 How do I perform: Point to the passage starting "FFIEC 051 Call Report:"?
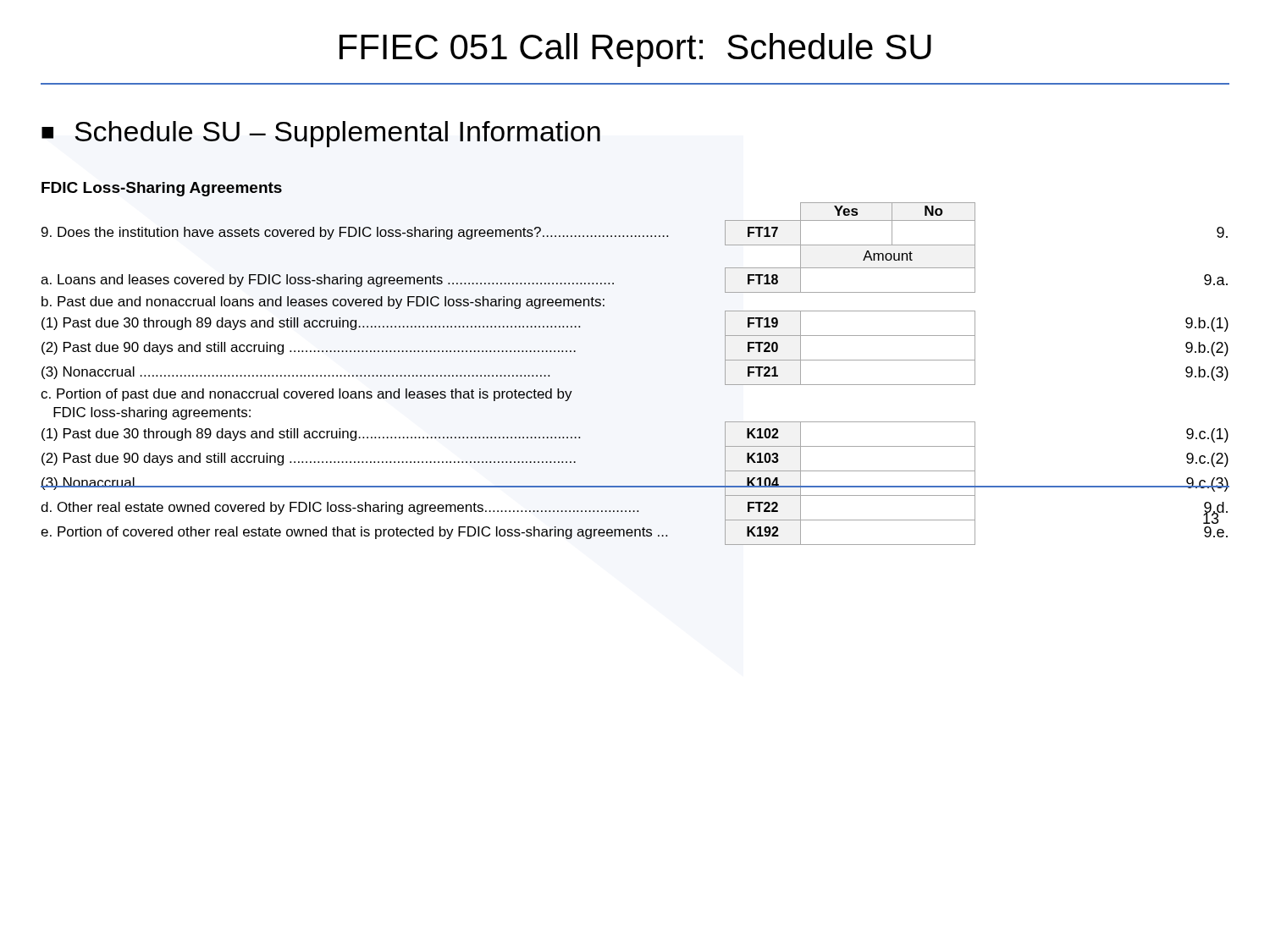pos(635,47)
